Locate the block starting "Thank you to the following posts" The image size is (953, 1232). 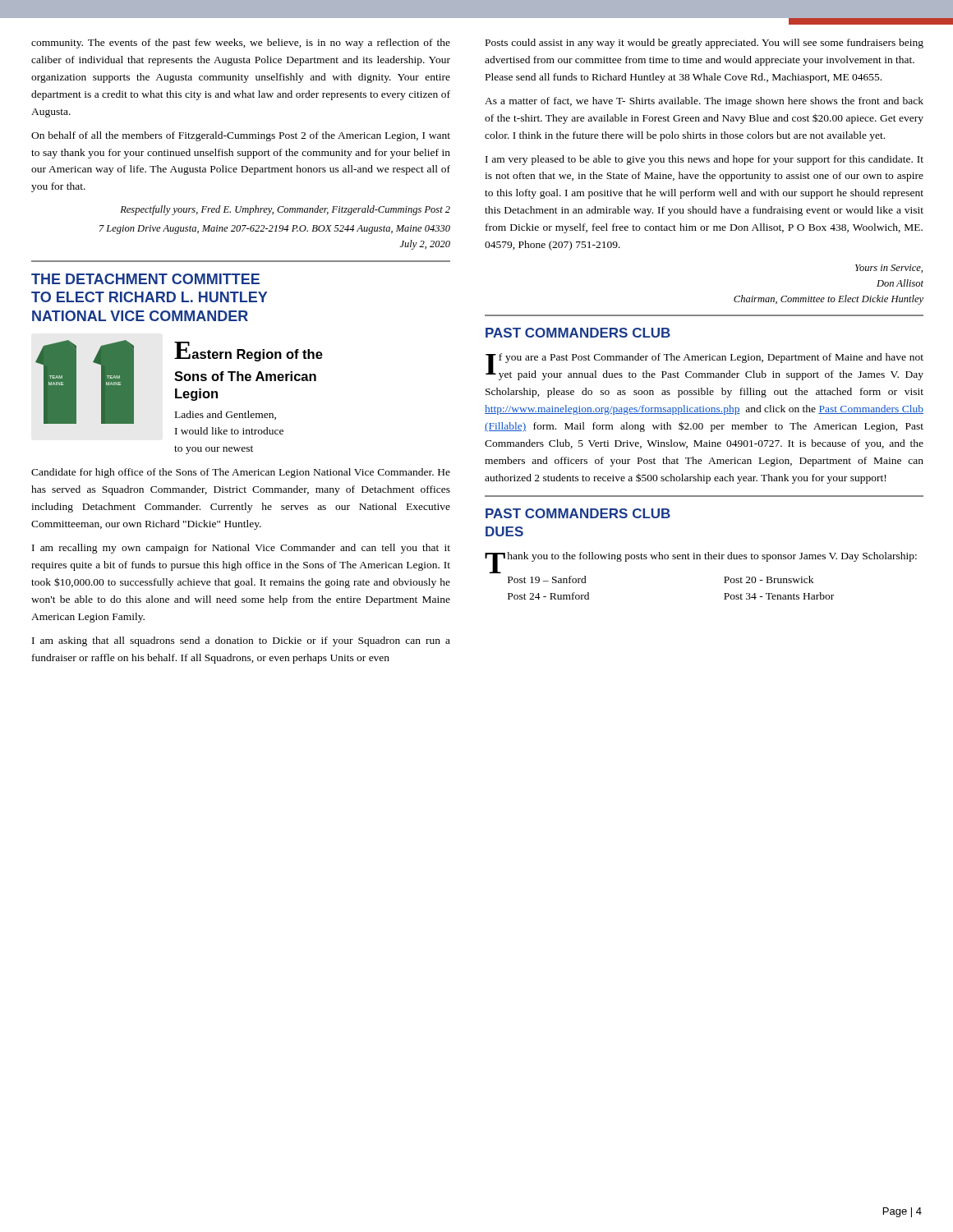point(701,556)
